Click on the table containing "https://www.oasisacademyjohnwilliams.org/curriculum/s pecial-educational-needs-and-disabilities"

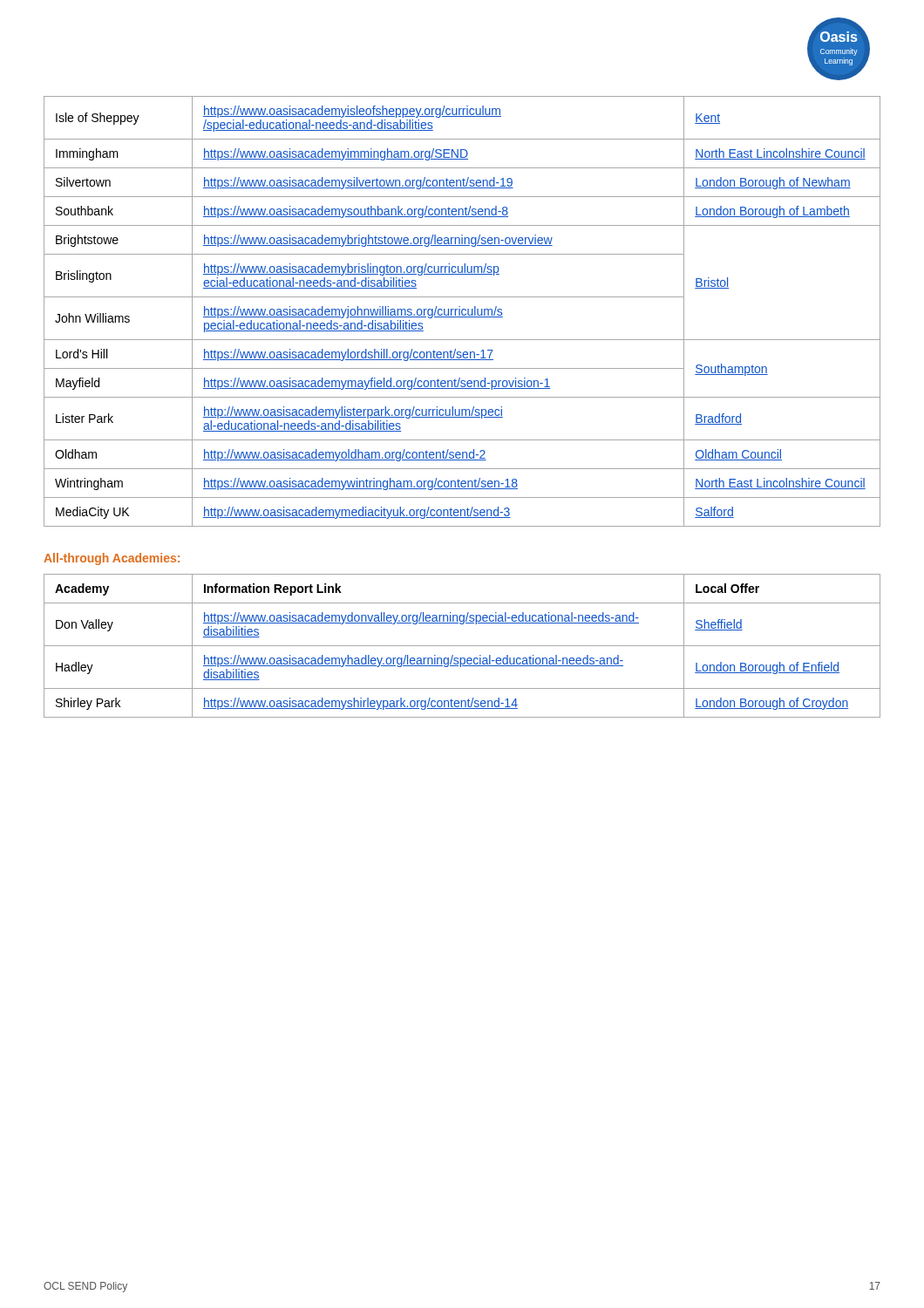pyautogui.click(x=462, y=311)
